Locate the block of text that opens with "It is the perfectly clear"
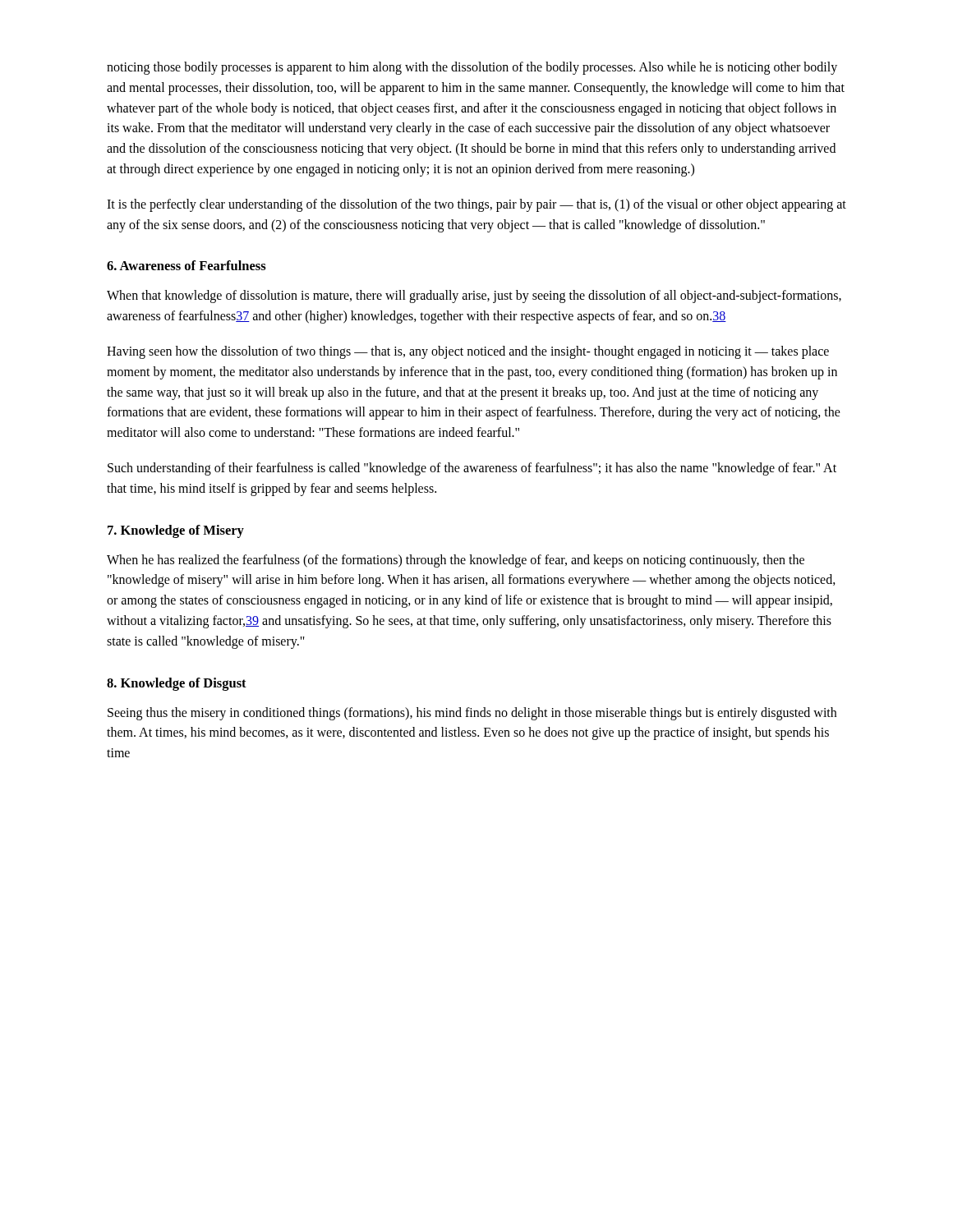 click(476, 214)
